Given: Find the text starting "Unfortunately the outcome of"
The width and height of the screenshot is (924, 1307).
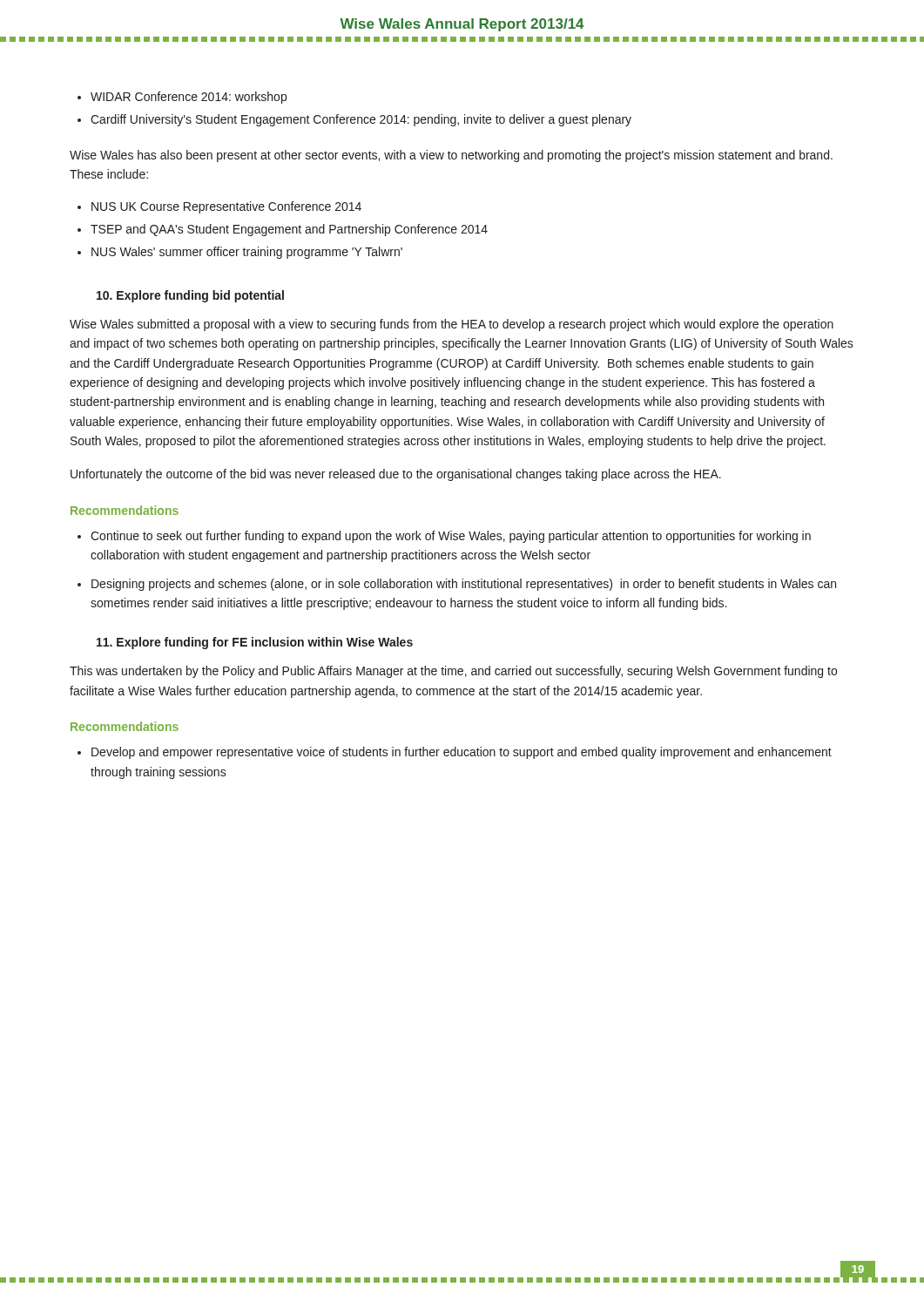Looking at the screenshot, I should click(396, 474).
